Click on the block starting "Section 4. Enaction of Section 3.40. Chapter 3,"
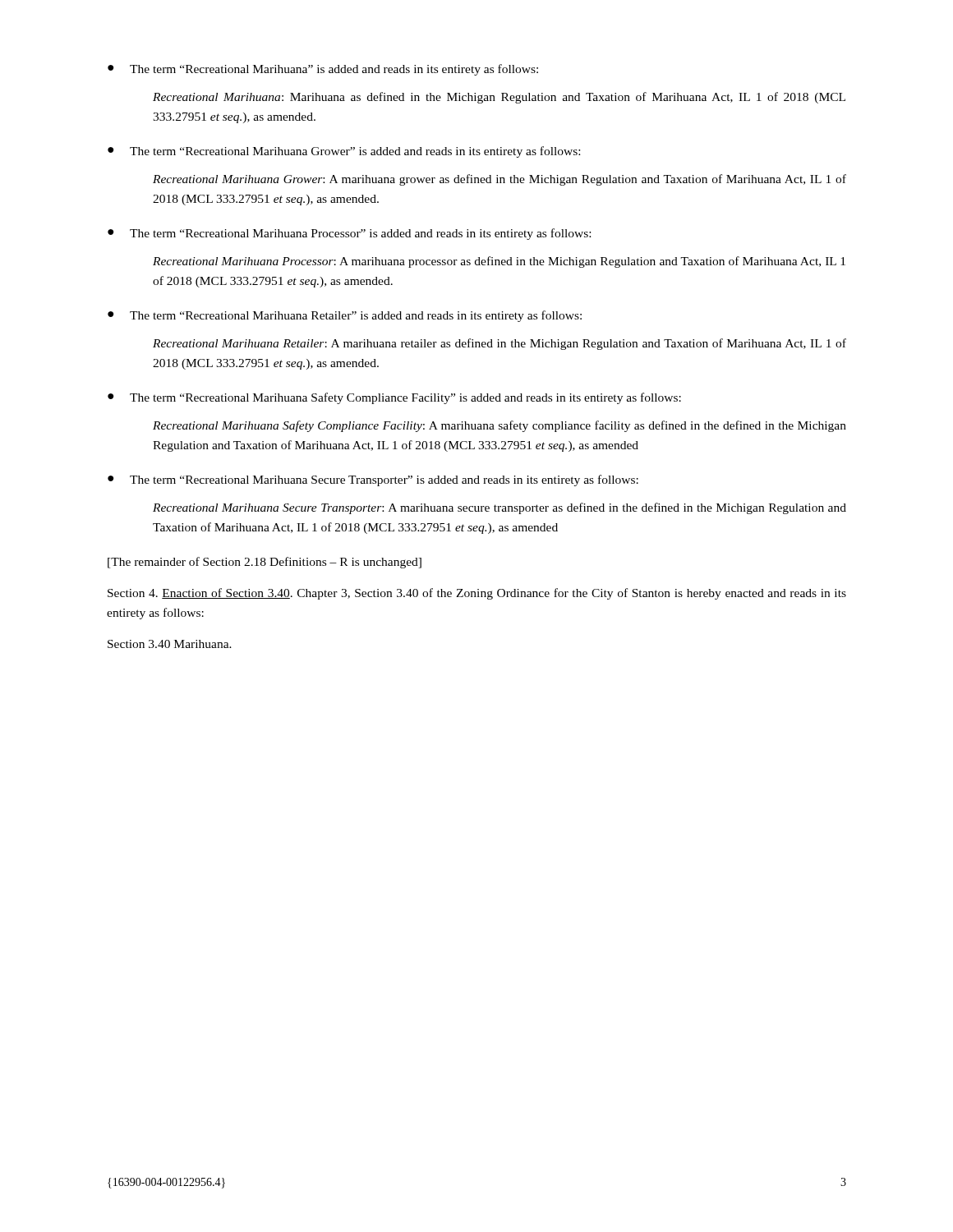 click(x=476, y=603)
